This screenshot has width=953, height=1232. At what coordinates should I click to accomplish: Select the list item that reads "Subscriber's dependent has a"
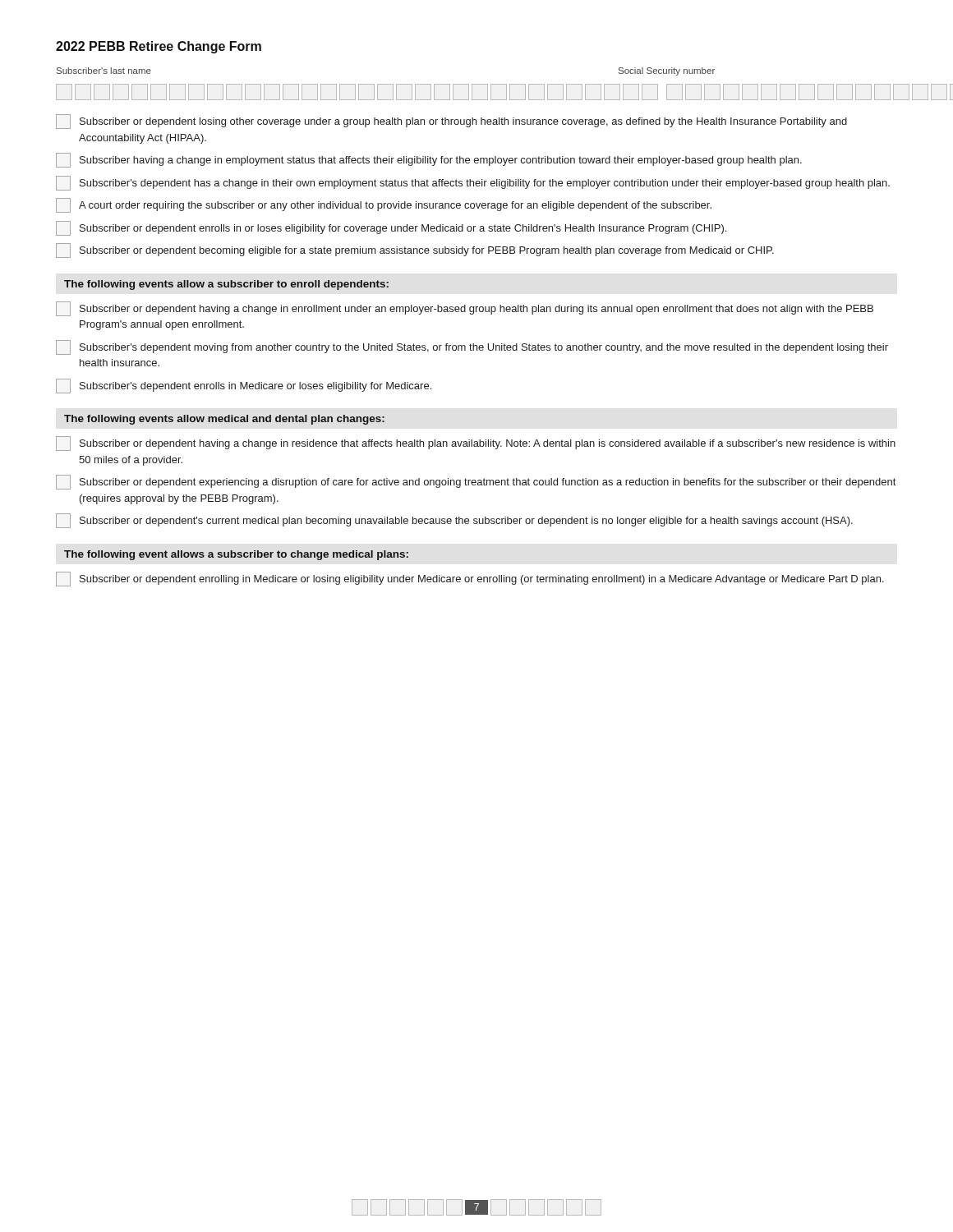click(473, 183)
